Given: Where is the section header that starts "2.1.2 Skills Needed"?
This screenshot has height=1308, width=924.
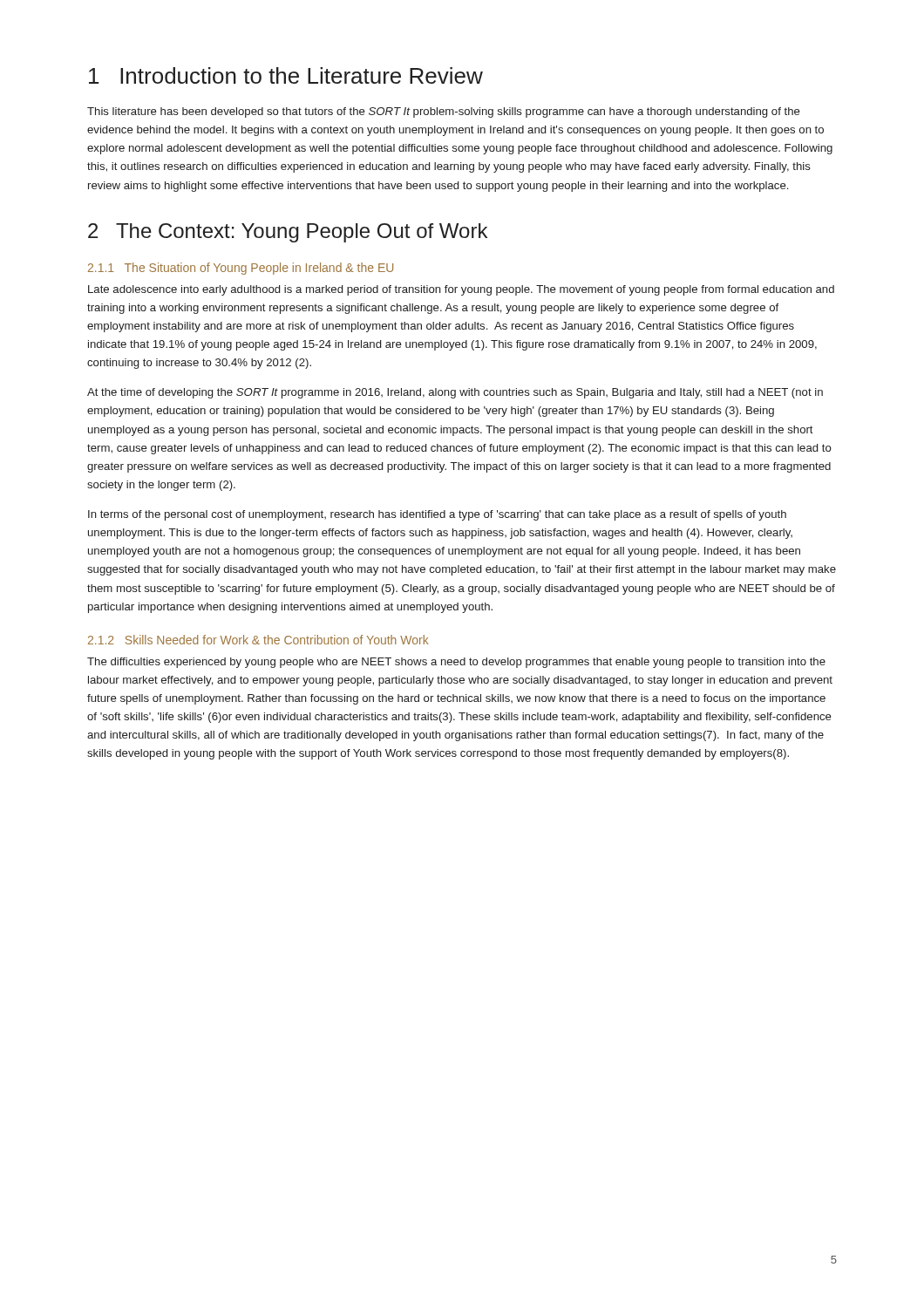Looking at the screenshot, I should pyautogui.click(x=258, y=640).
